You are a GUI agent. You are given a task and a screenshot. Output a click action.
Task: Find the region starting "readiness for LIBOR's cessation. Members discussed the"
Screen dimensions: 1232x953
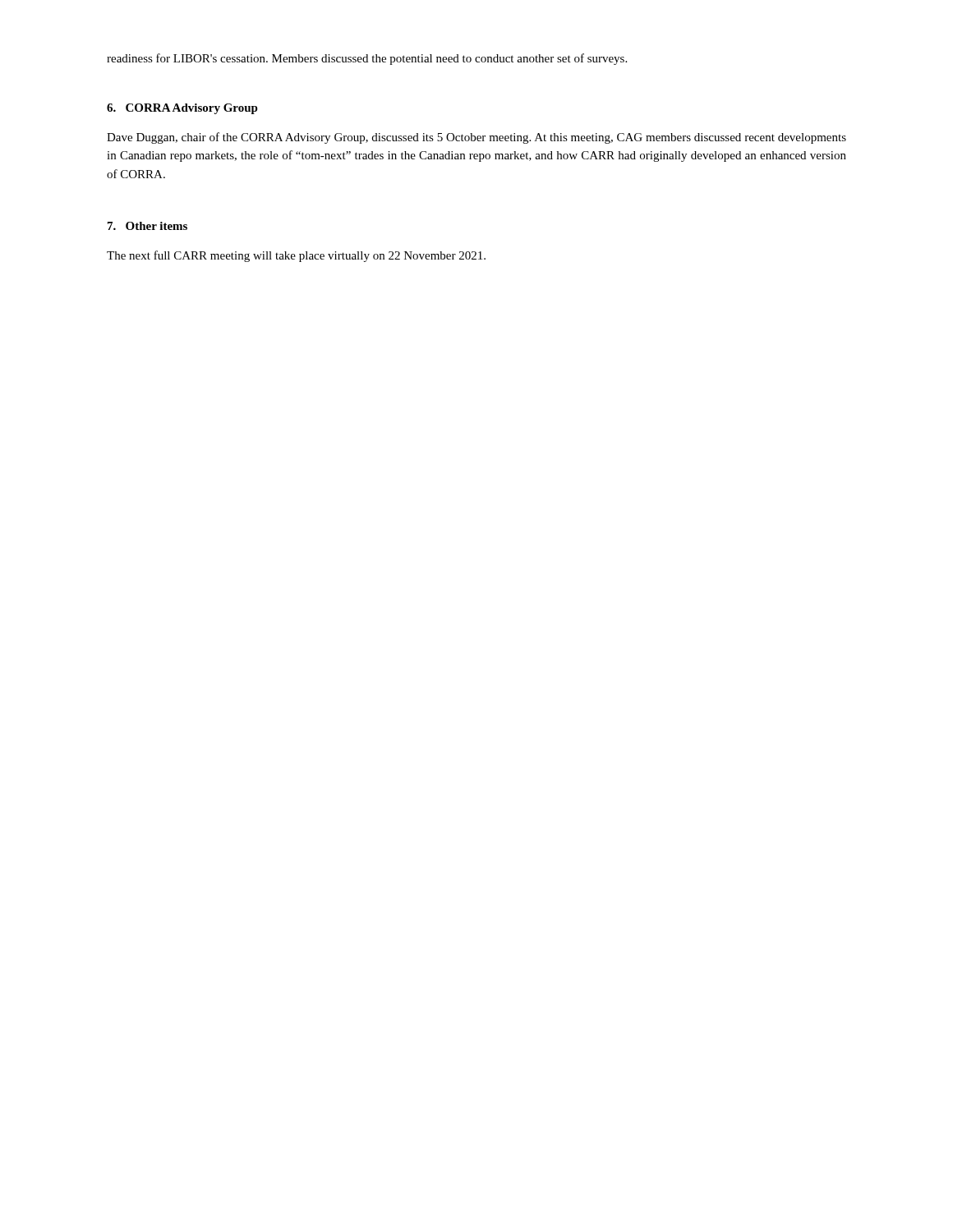[x=367, y=58]
